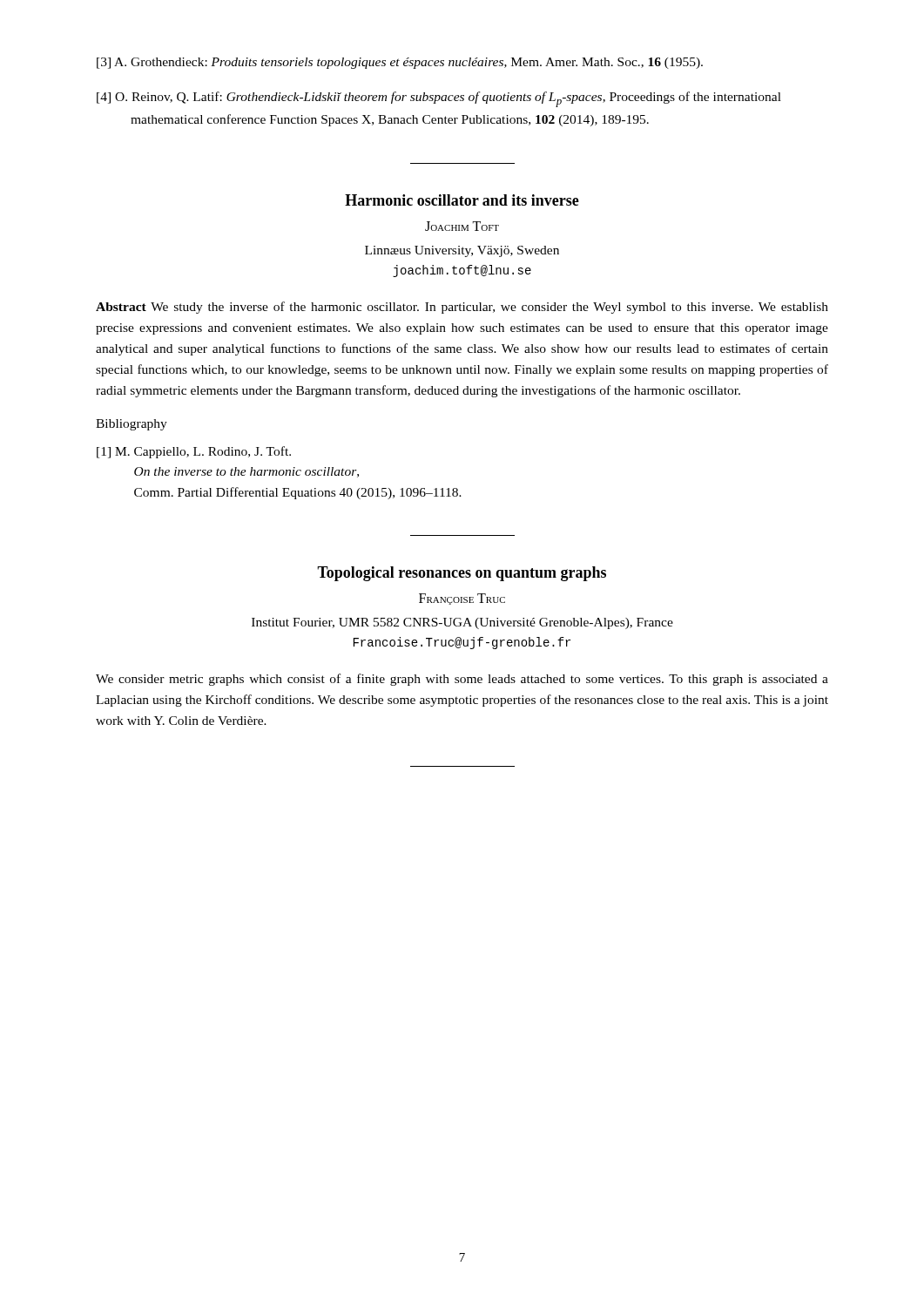Locate the passage starting "Institut Fourier, UMR 5582 CNRS-UGA (Université Grenoble-Alpes),"
Viewport: 924px width, 1307px height.
[462, 632]
